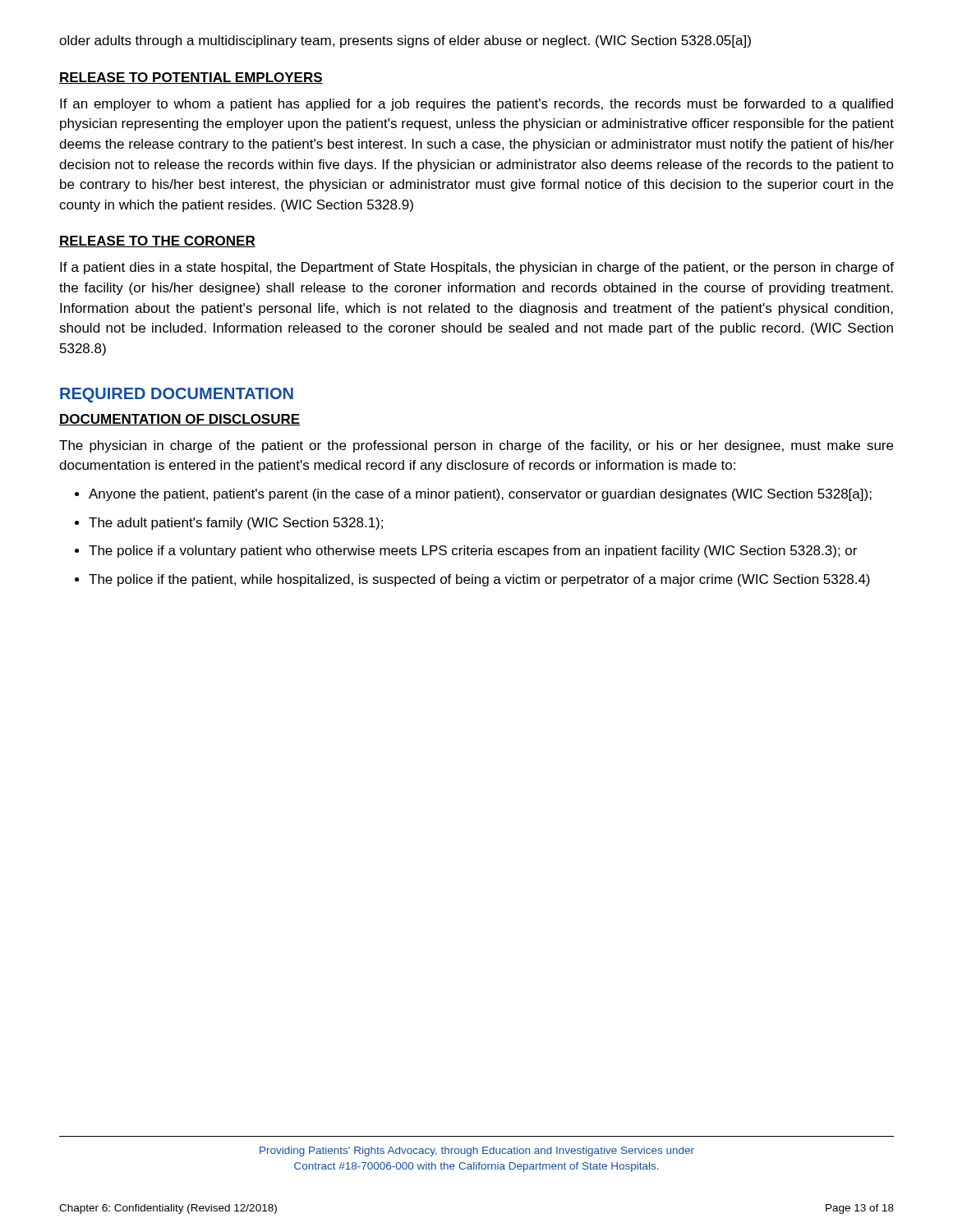
Task: Click on the text block with the text "The physician in charge of the patient"
Action: (x=476, y=455)
